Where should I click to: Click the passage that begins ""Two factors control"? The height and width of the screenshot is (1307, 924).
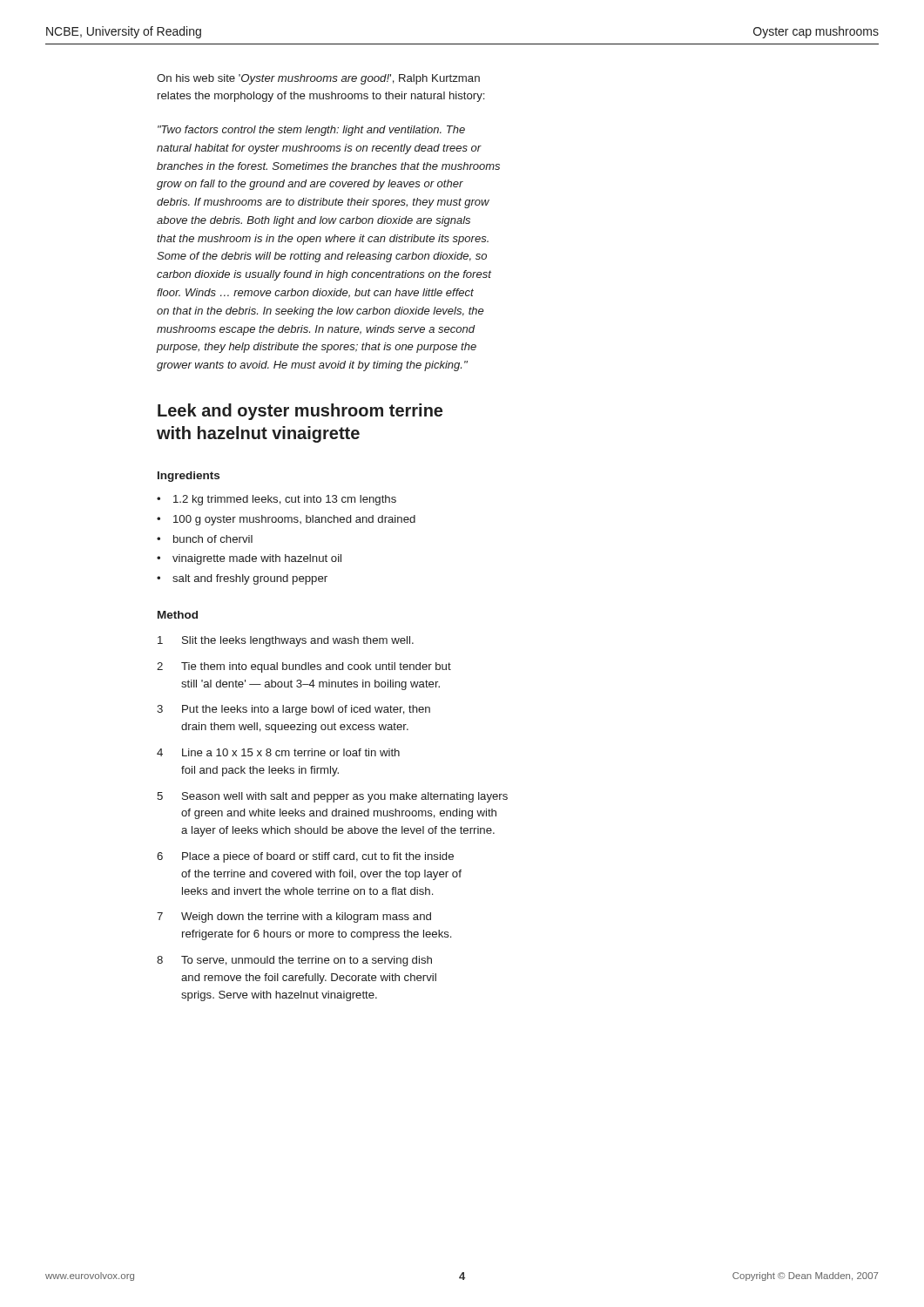pos(329,247)
